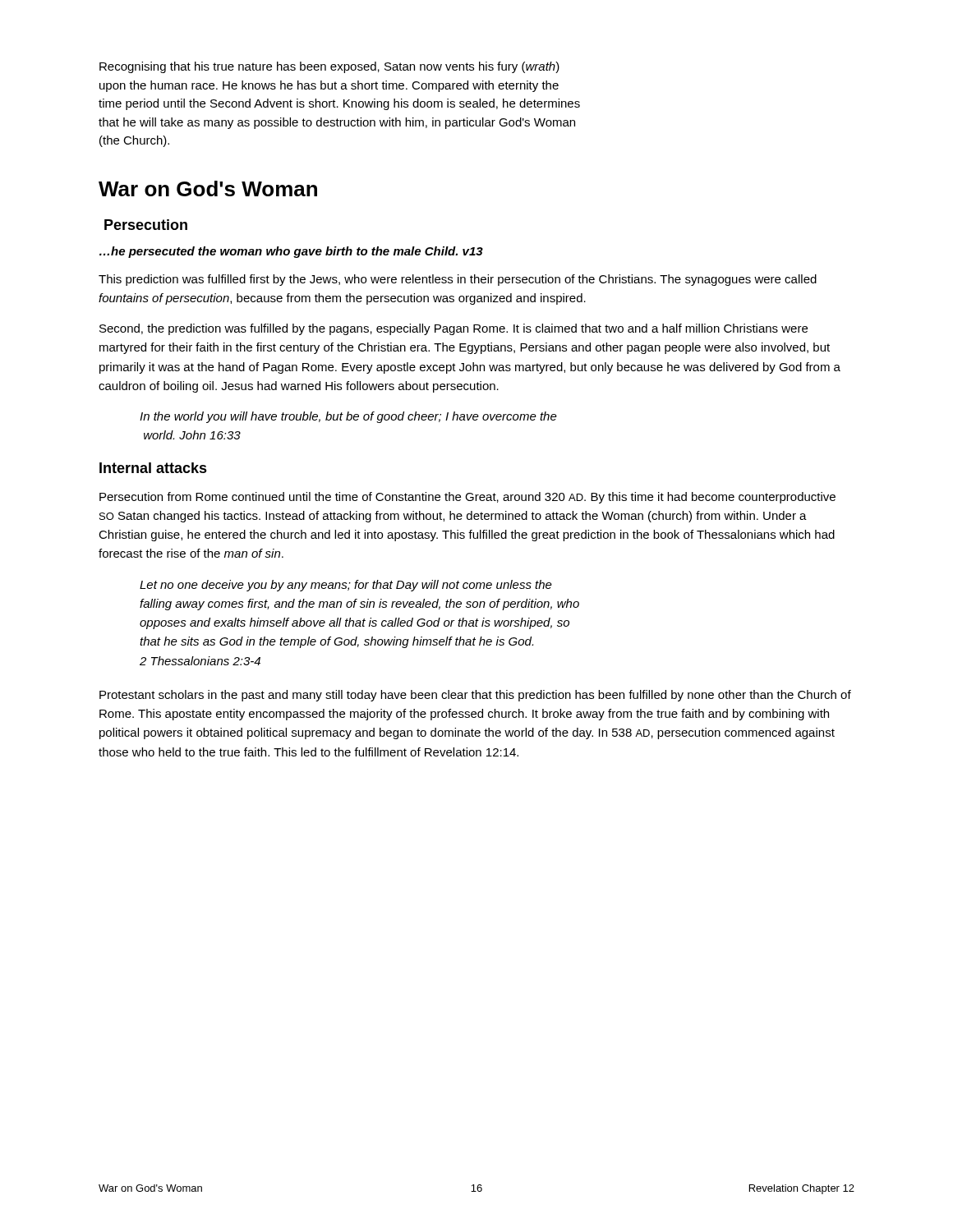The height and width of the screenshot is (1232, 953).
Task: Find the text block that says "This prediction was fulfilled first"
Action: coord(458,288)
